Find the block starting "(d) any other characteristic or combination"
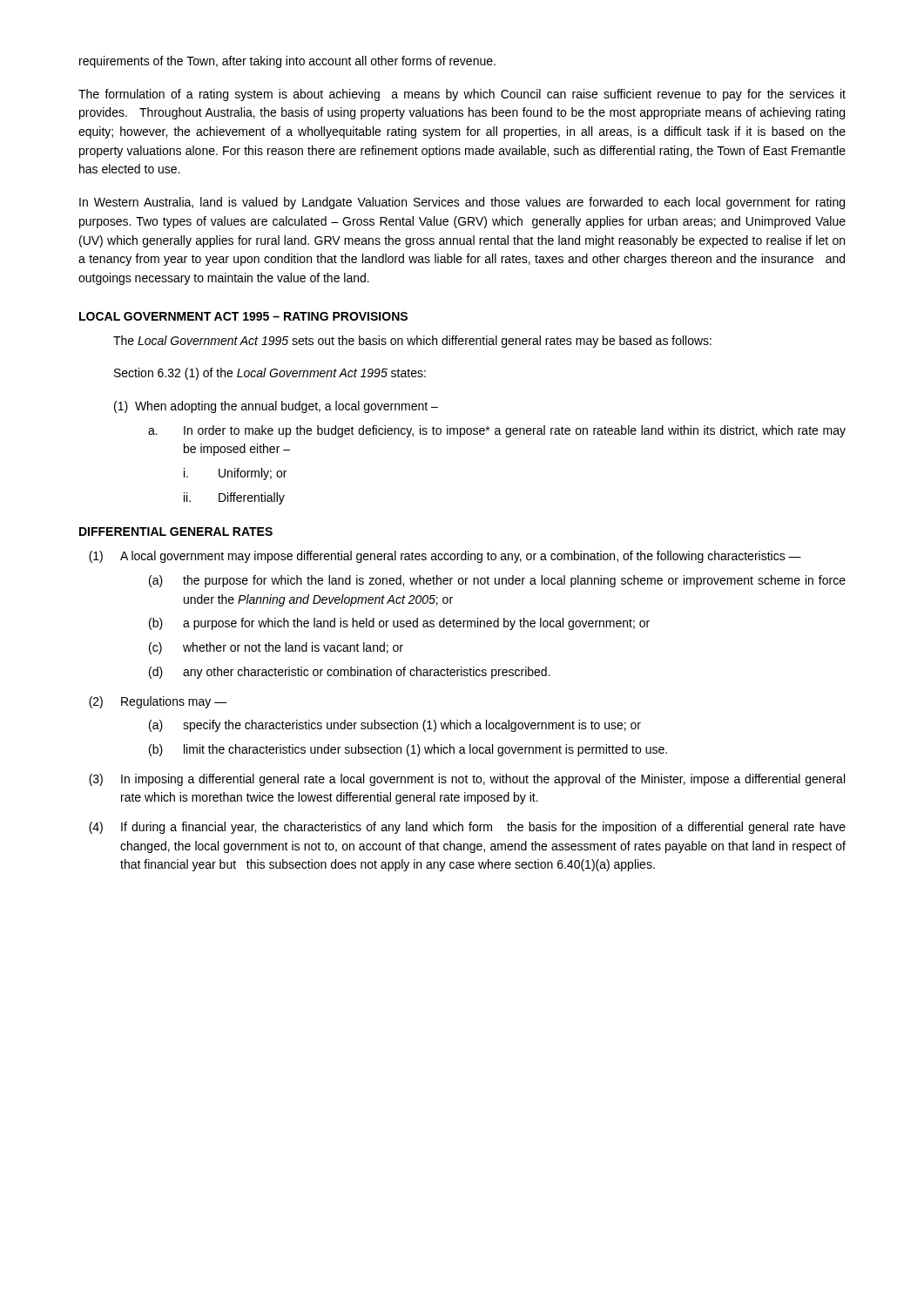Screen dimensions: 1307x924 tap(497, 672)
